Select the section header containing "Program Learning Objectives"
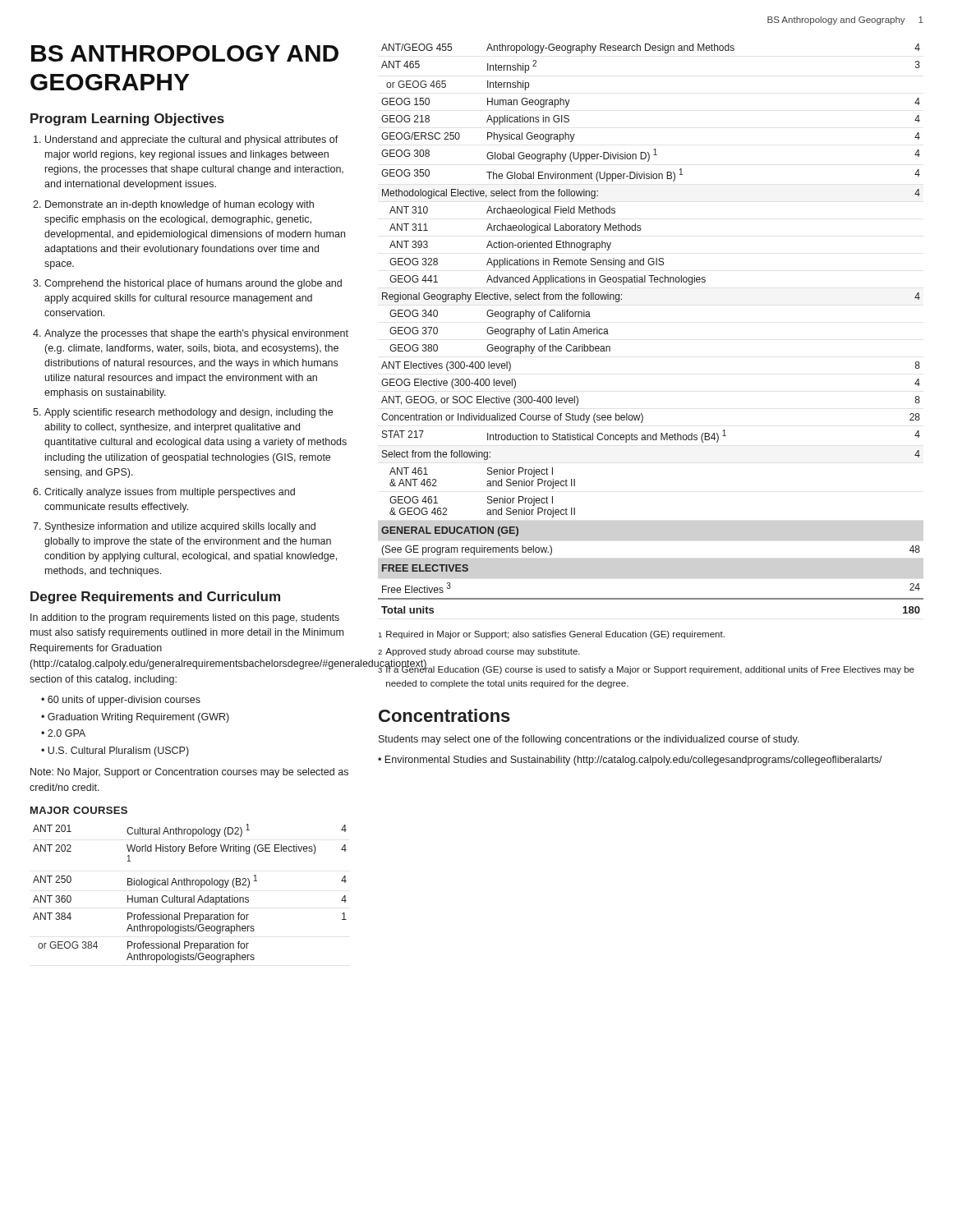Image resolution: width=953 pixels, height=1232 pixels. point(127,119)
